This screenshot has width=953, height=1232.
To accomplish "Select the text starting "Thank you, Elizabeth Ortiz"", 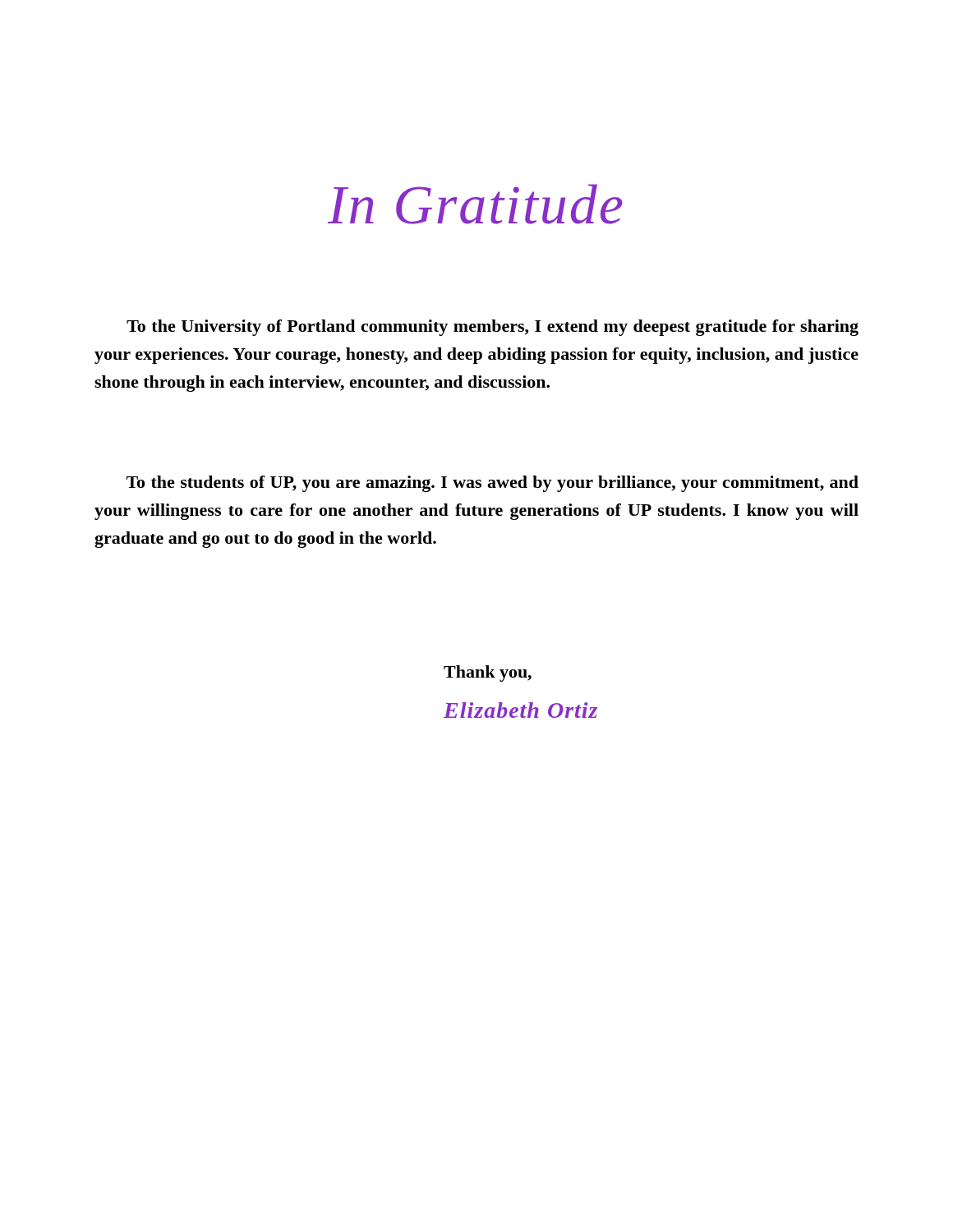I will 521,695.
